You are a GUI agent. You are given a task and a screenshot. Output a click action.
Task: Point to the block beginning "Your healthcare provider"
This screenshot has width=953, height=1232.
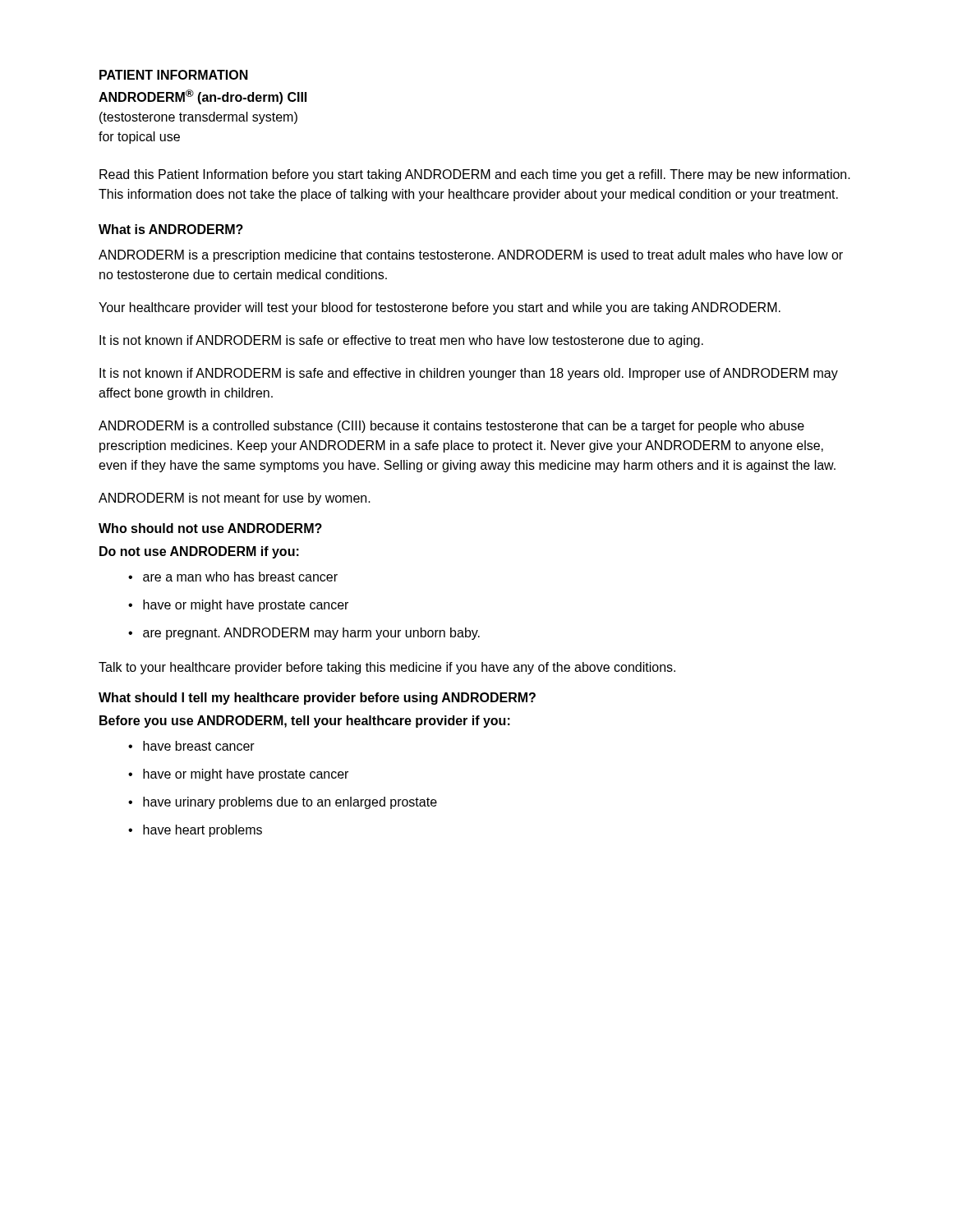pos(440,308)
